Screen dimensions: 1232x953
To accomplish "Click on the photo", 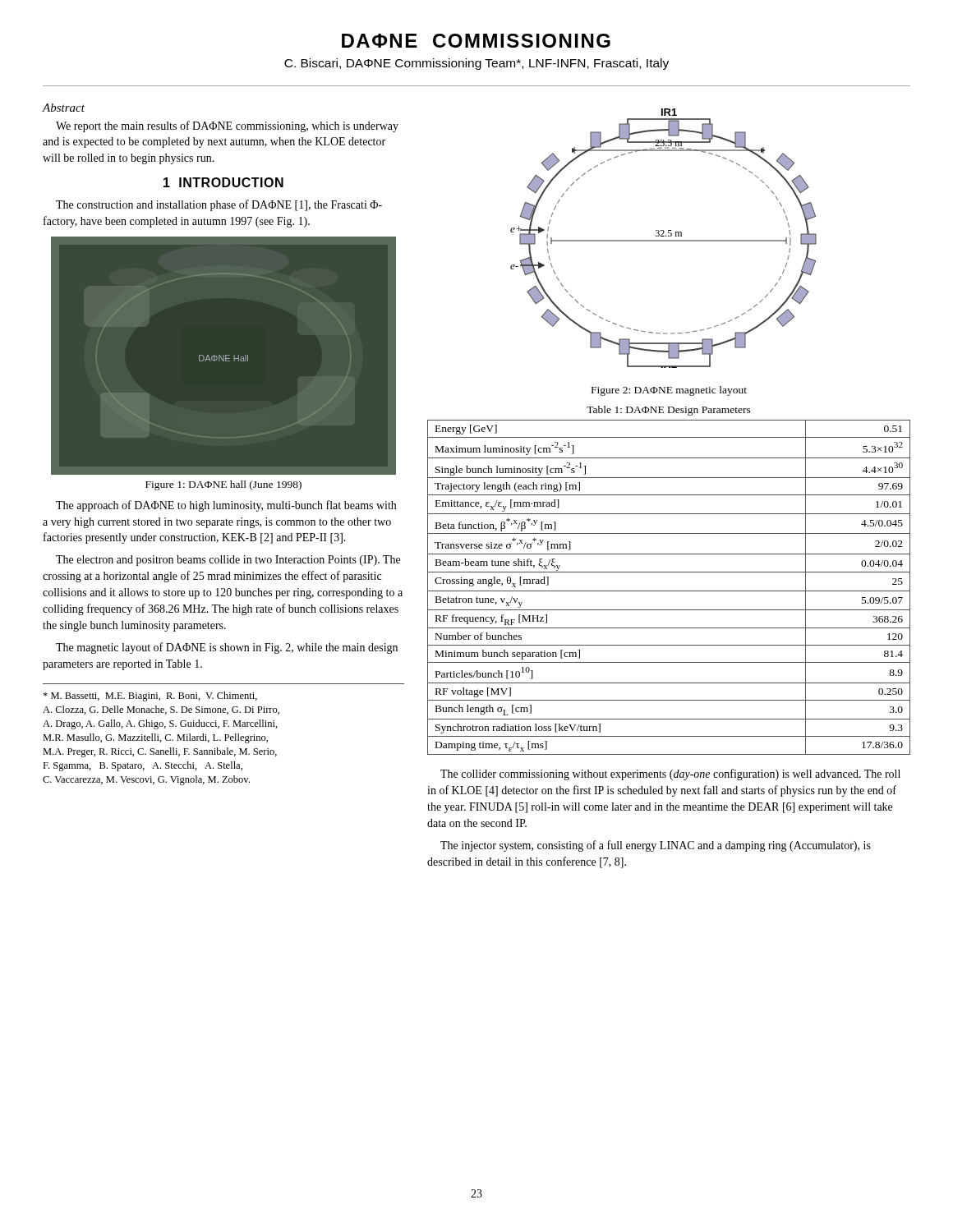I will (x=223, y=355).
